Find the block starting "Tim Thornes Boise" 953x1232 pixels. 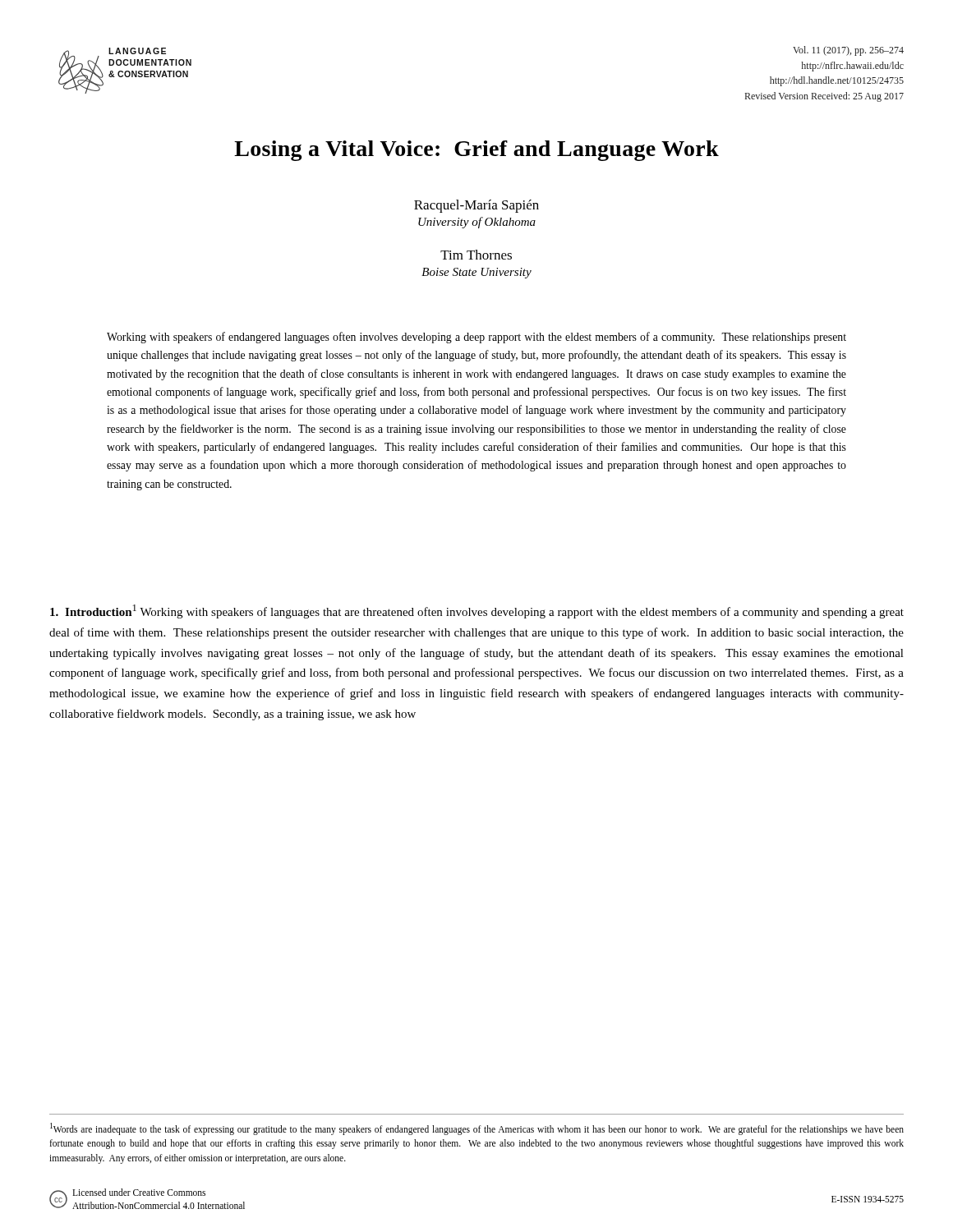point(476,263)
